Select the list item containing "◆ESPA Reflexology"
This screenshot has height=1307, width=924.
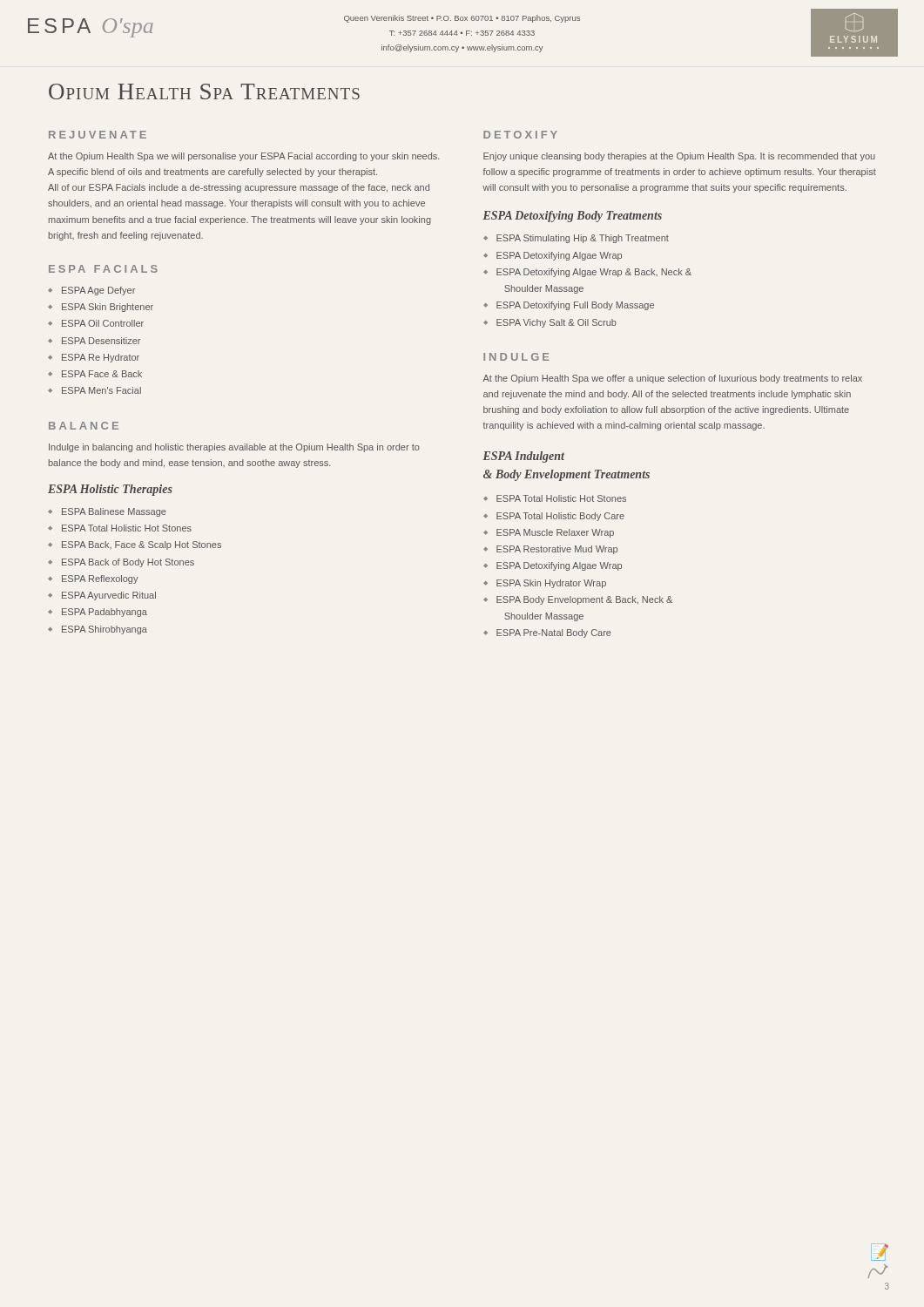pos(93,579)
